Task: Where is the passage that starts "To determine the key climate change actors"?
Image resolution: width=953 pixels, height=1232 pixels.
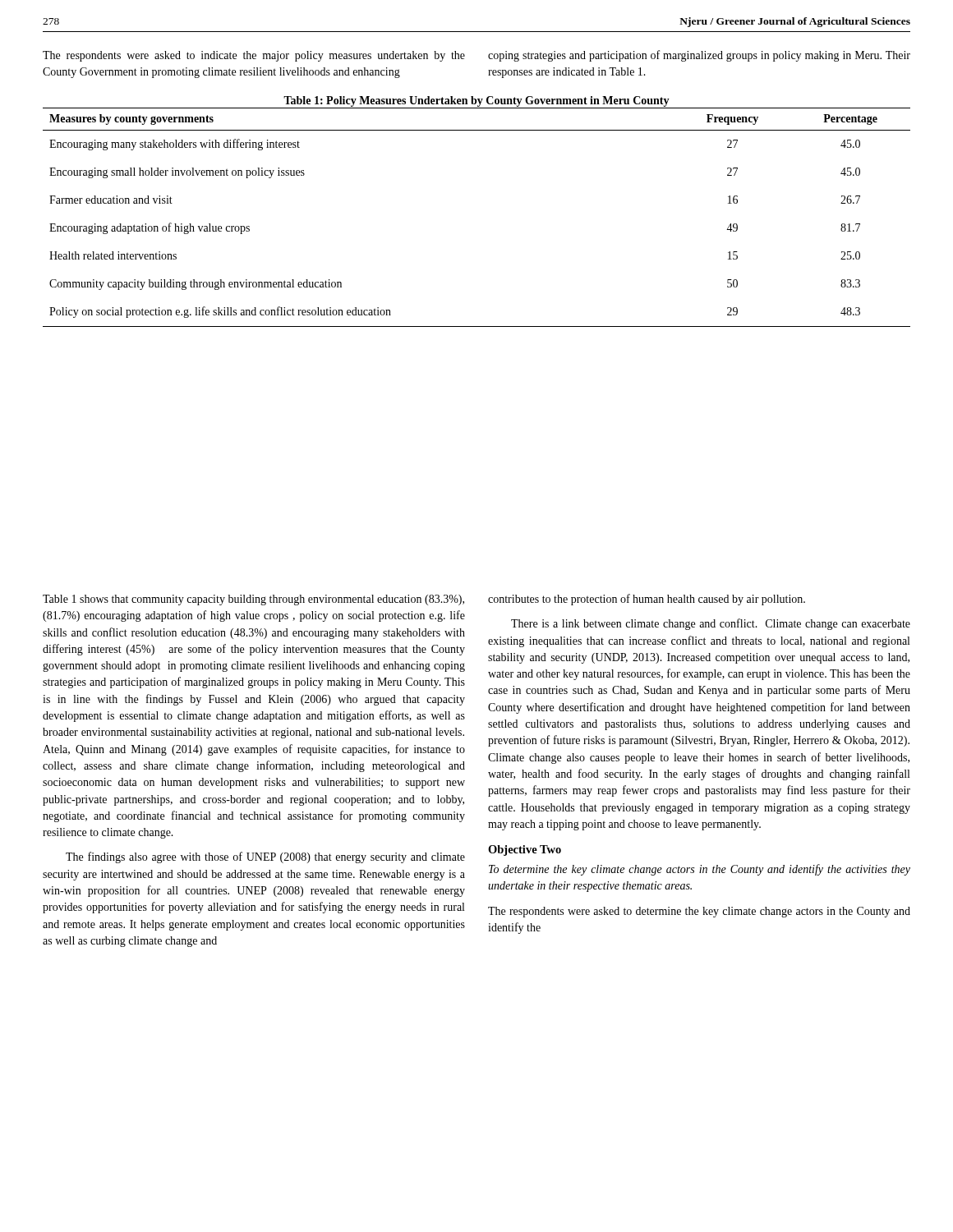Action: [699, 899]
